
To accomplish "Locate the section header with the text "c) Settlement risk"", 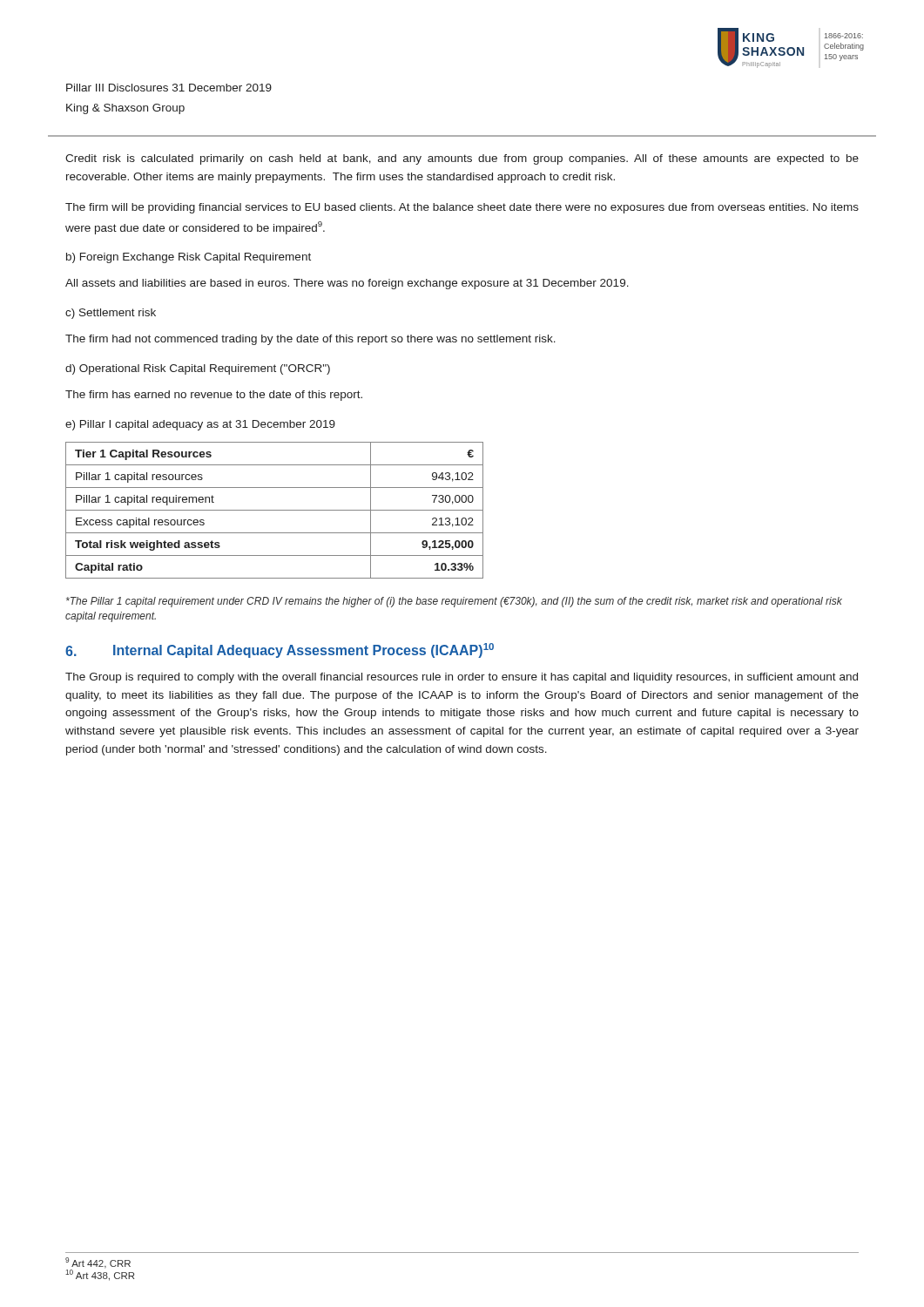I will tap(111, 312).
